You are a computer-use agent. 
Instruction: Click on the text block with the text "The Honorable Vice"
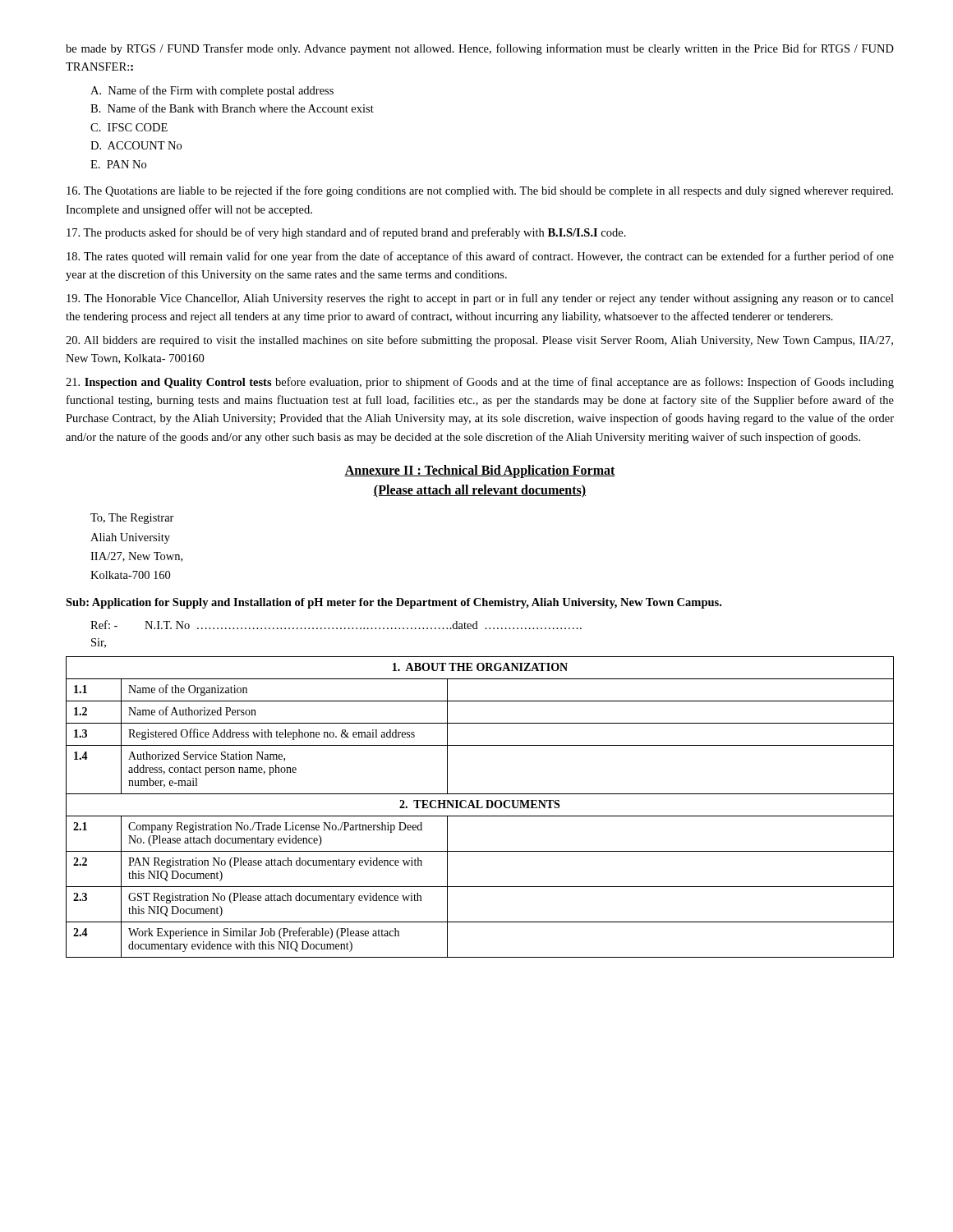point(480,307)
